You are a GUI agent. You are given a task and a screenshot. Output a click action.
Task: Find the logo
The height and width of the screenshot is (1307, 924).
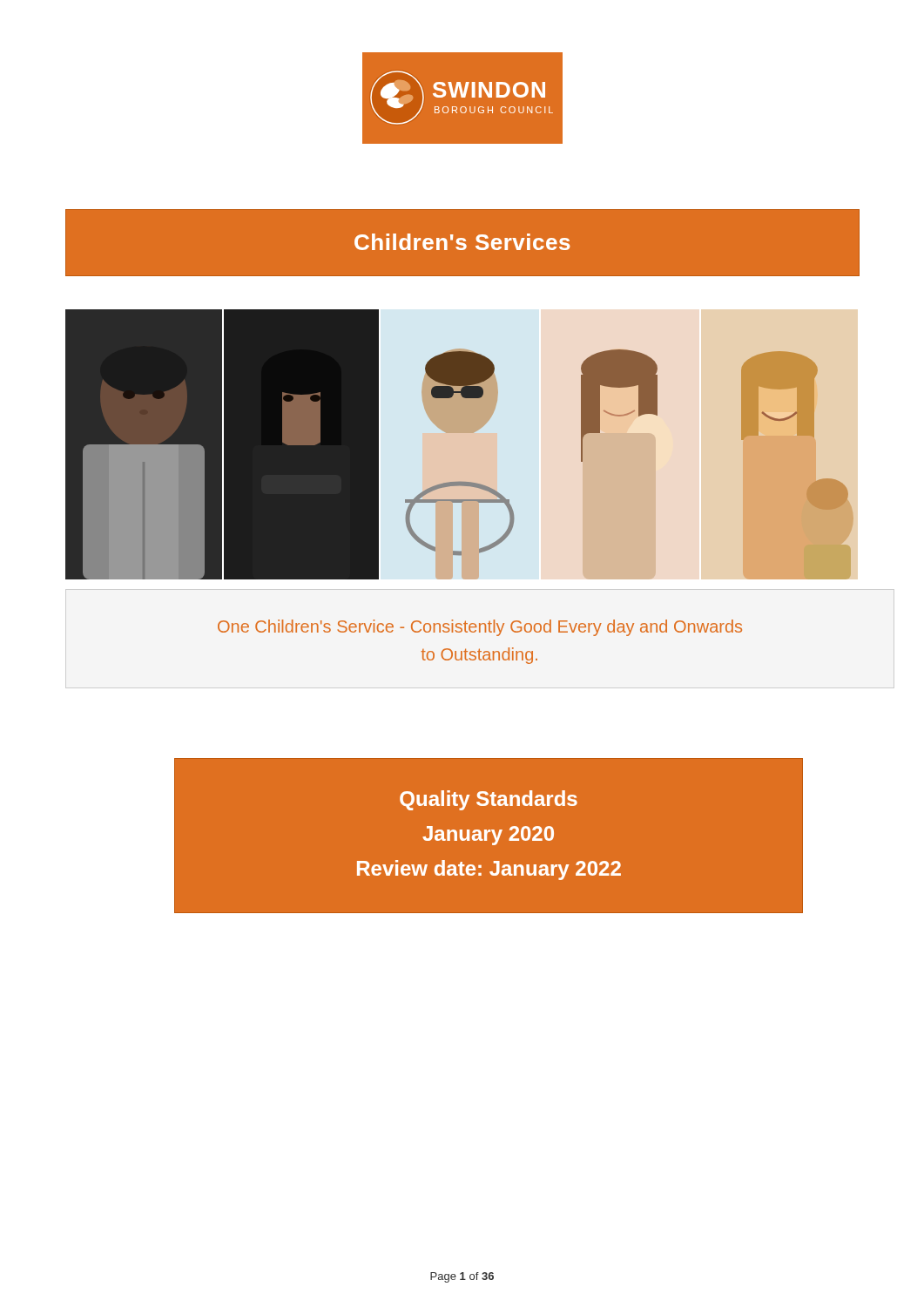(x=462, y=98)
